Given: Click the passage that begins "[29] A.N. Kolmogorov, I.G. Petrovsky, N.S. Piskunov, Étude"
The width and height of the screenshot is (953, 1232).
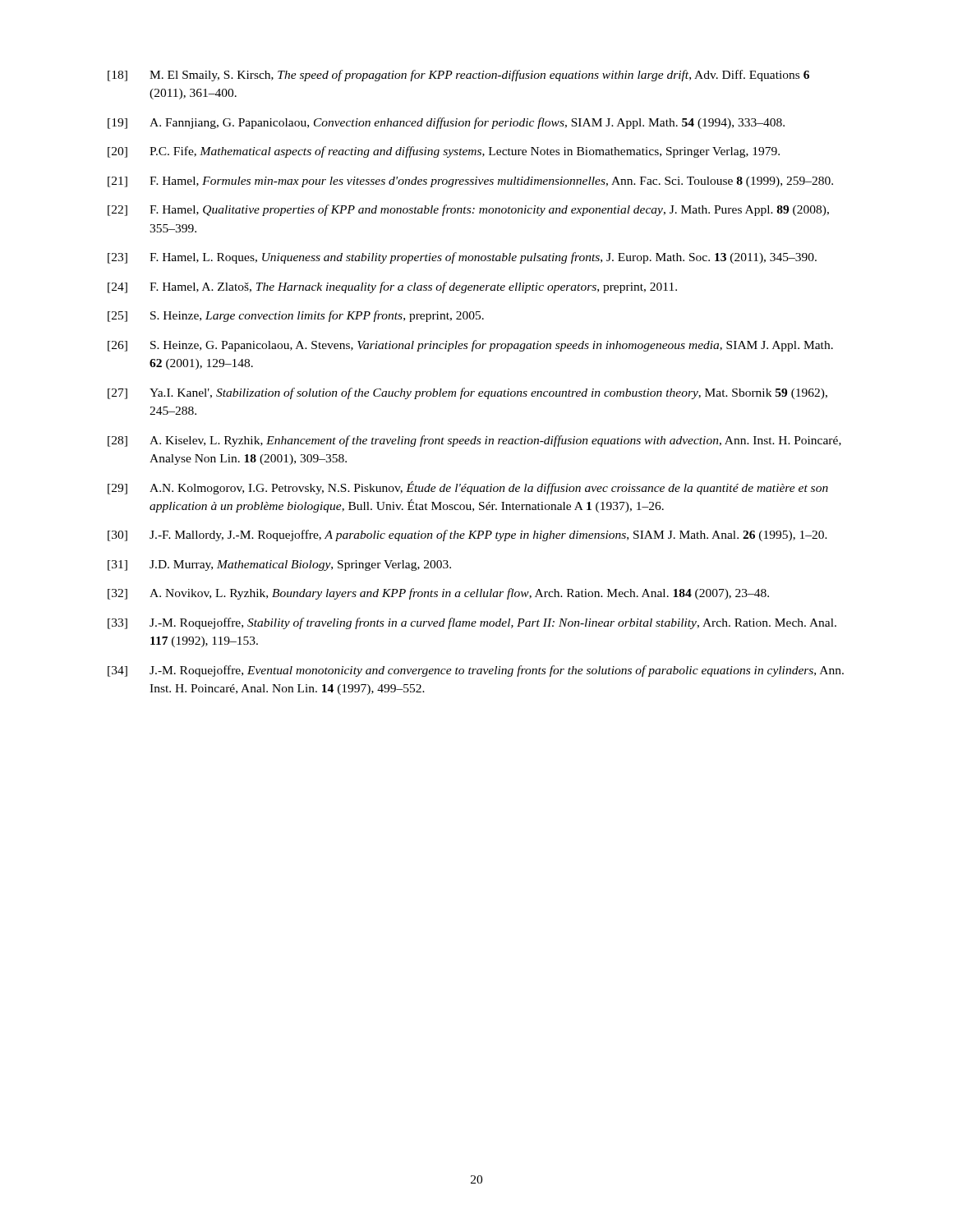Looking at the screenshot, I should tap(476, 497).
